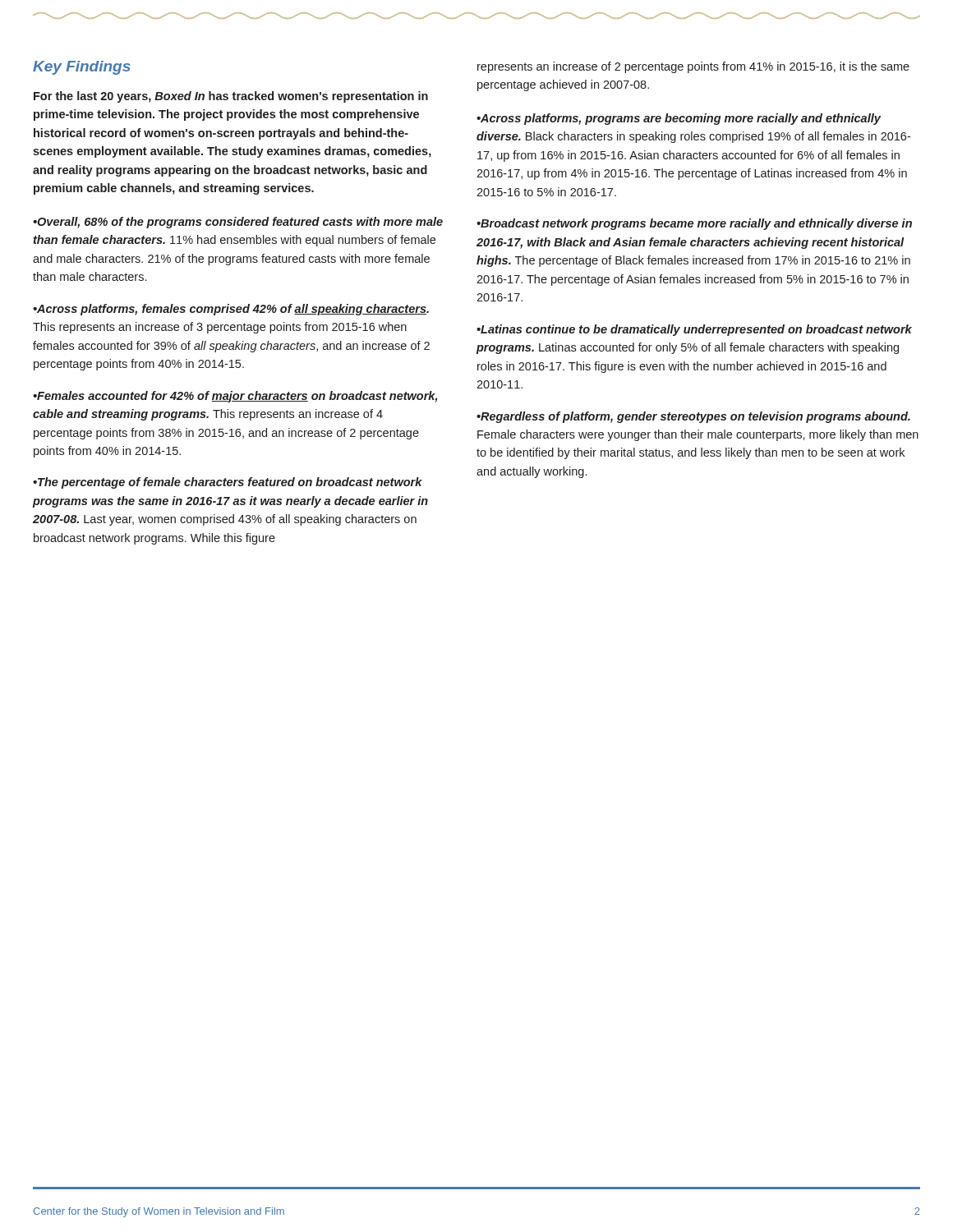Find the text starting "•Regardless of platform, gender stereotypes"

click(x=698, y=444)
